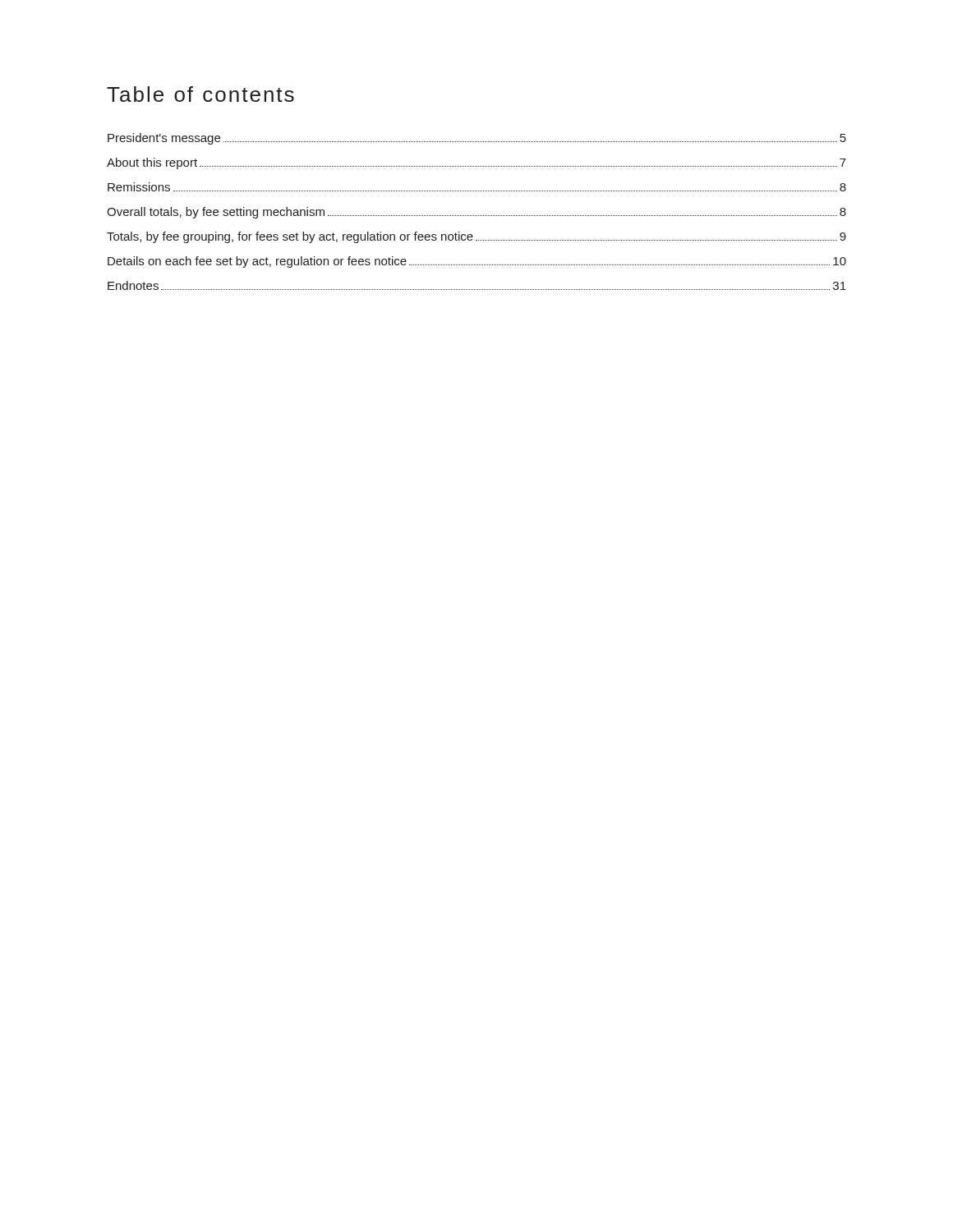The height and width of the screenshot is (1232, 953).
Task: Point to the block starting "Remissions 8"
Action: coord(476,187)
